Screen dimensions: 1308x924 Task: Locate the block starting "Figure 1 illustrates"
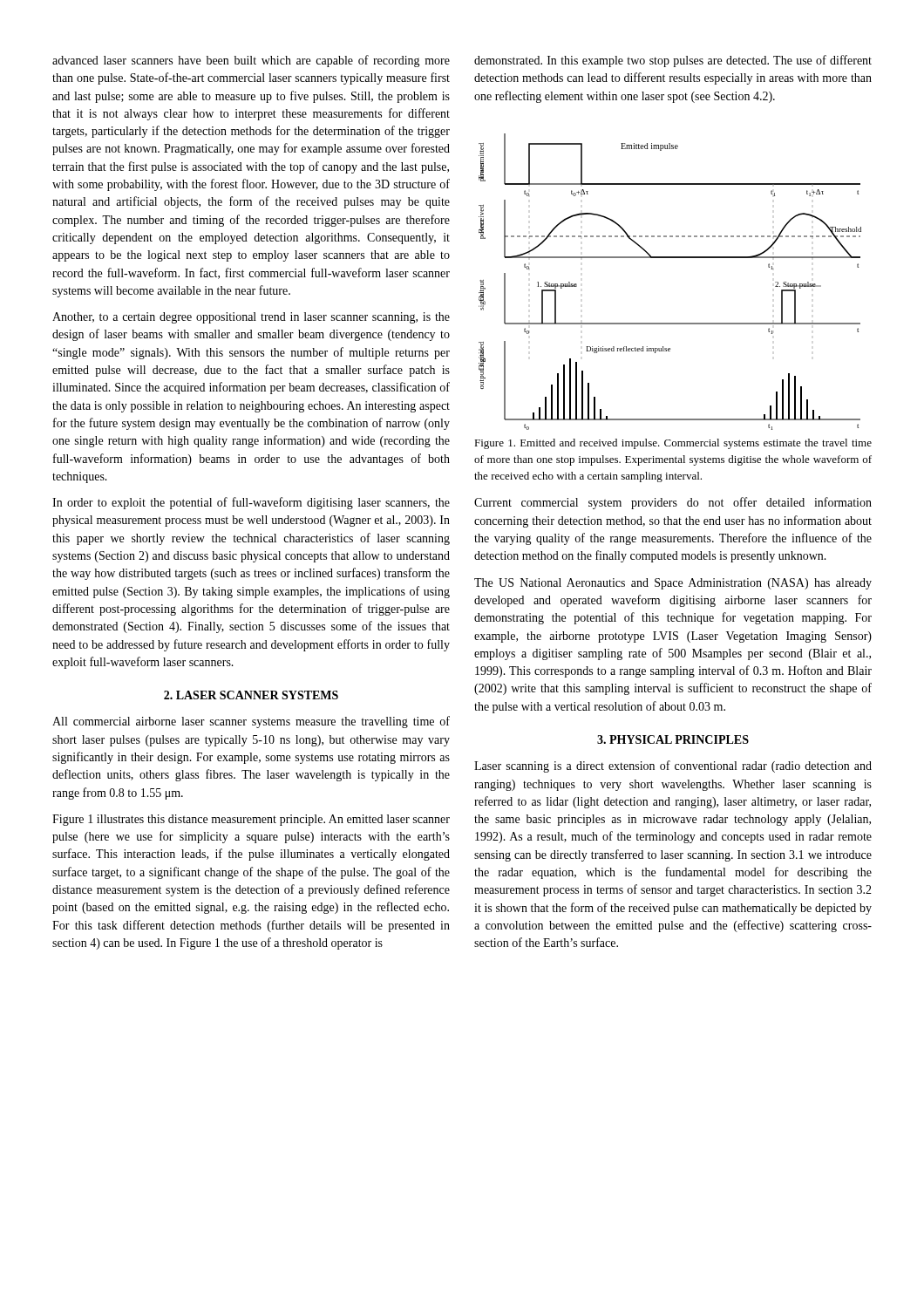point(251,882)
